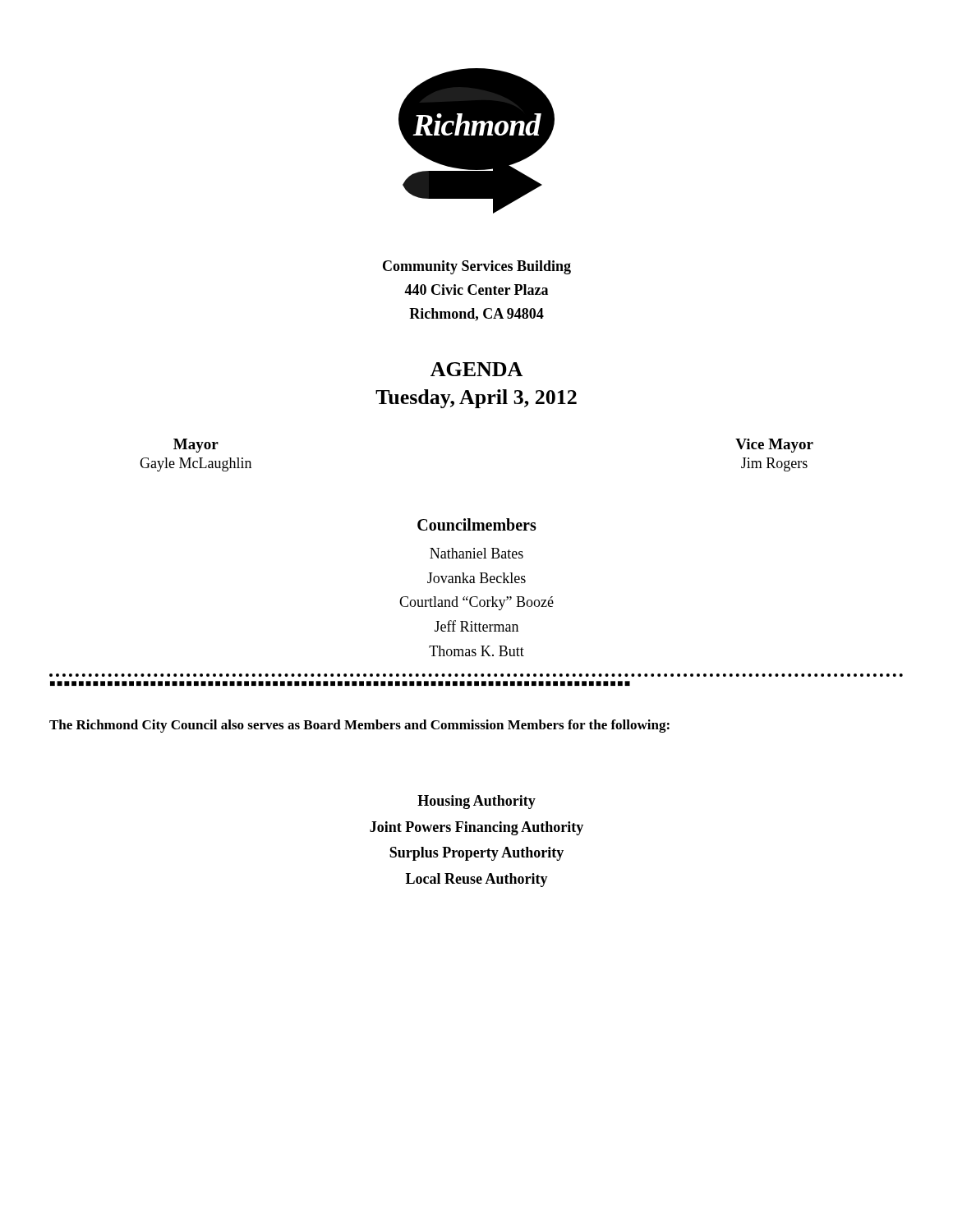Locate the text containing "Mayor Gayle McLaughlin"
This screenshot has height=1232, width=953.
pyautogui.click(x=196, y=454)
